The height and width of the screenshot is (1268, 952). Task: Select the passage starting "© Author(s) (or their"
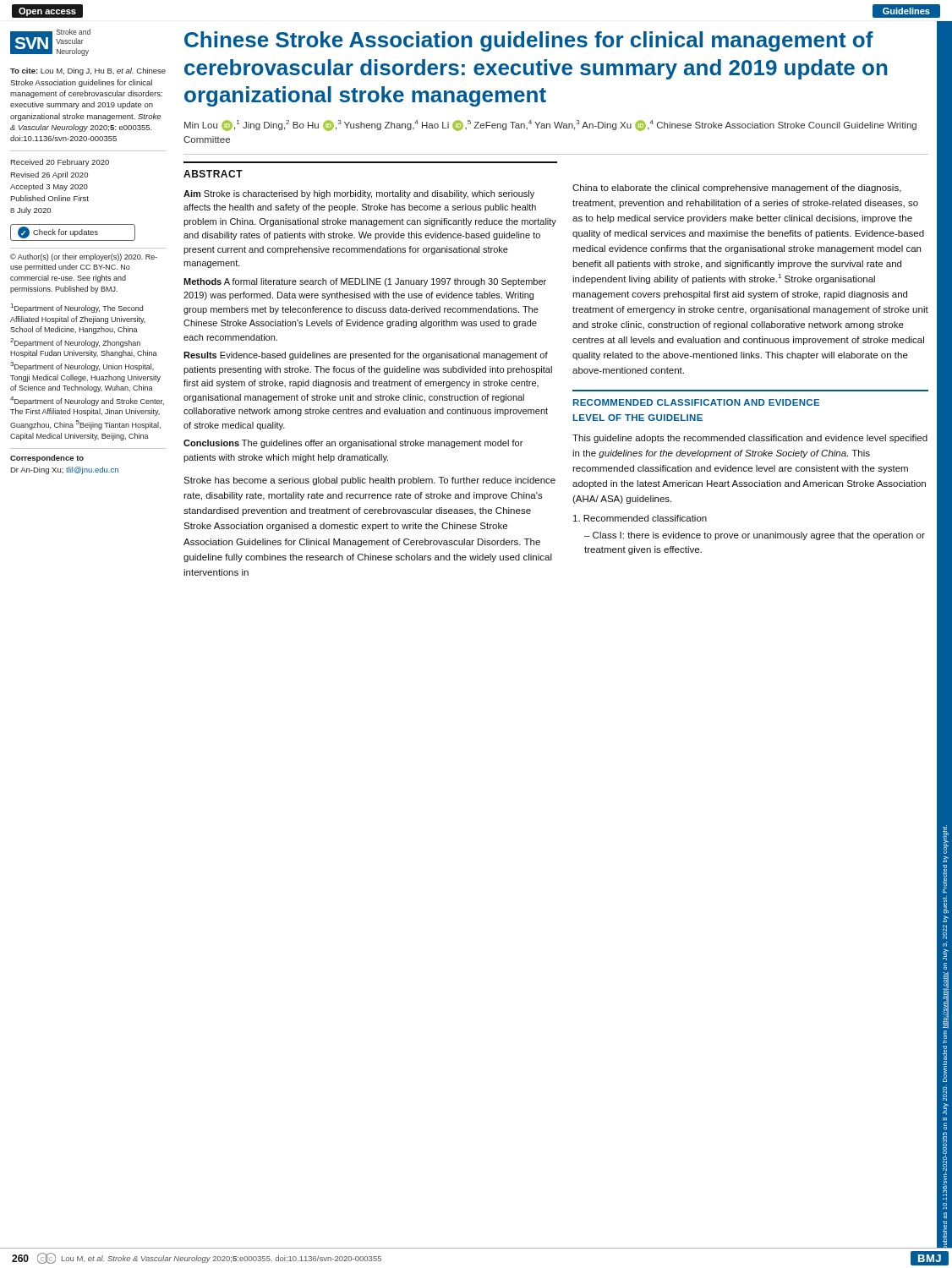(84, 273)
